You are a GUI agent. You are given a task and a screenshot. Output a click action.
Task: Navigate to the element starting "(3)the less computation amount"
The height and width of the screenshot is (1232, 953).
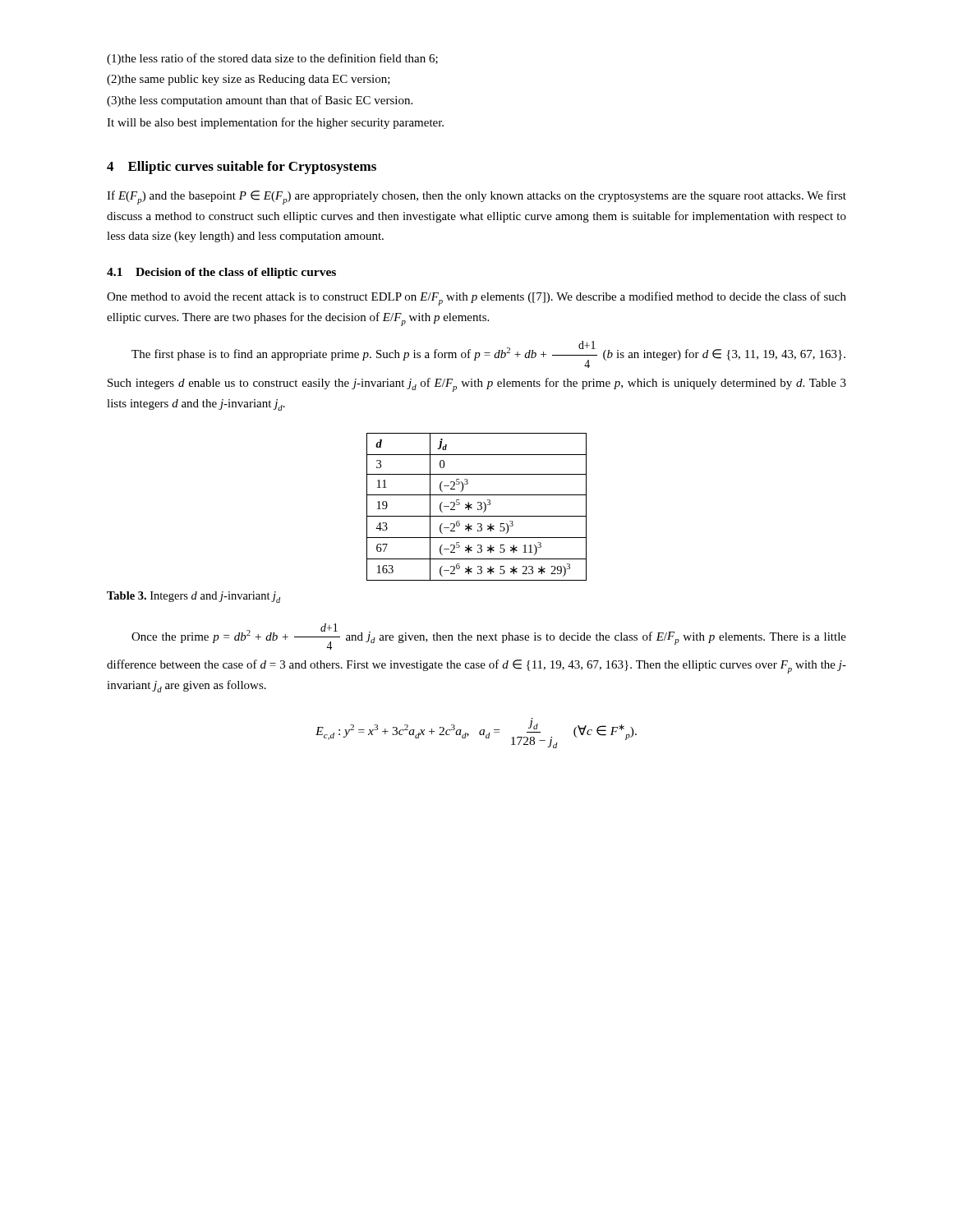(x=260, y=100)
